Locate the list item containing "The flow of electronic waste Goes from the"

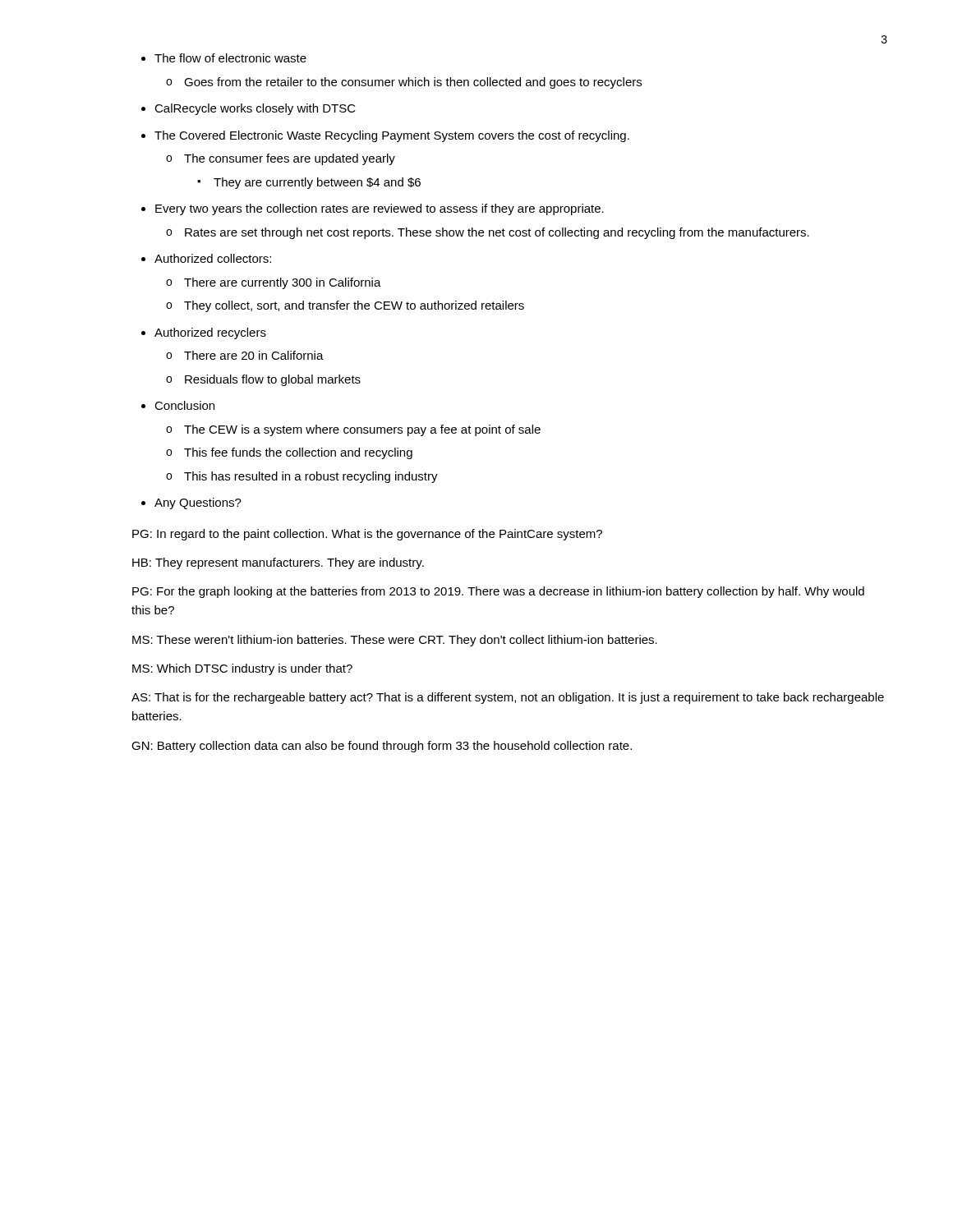(521, 71)
